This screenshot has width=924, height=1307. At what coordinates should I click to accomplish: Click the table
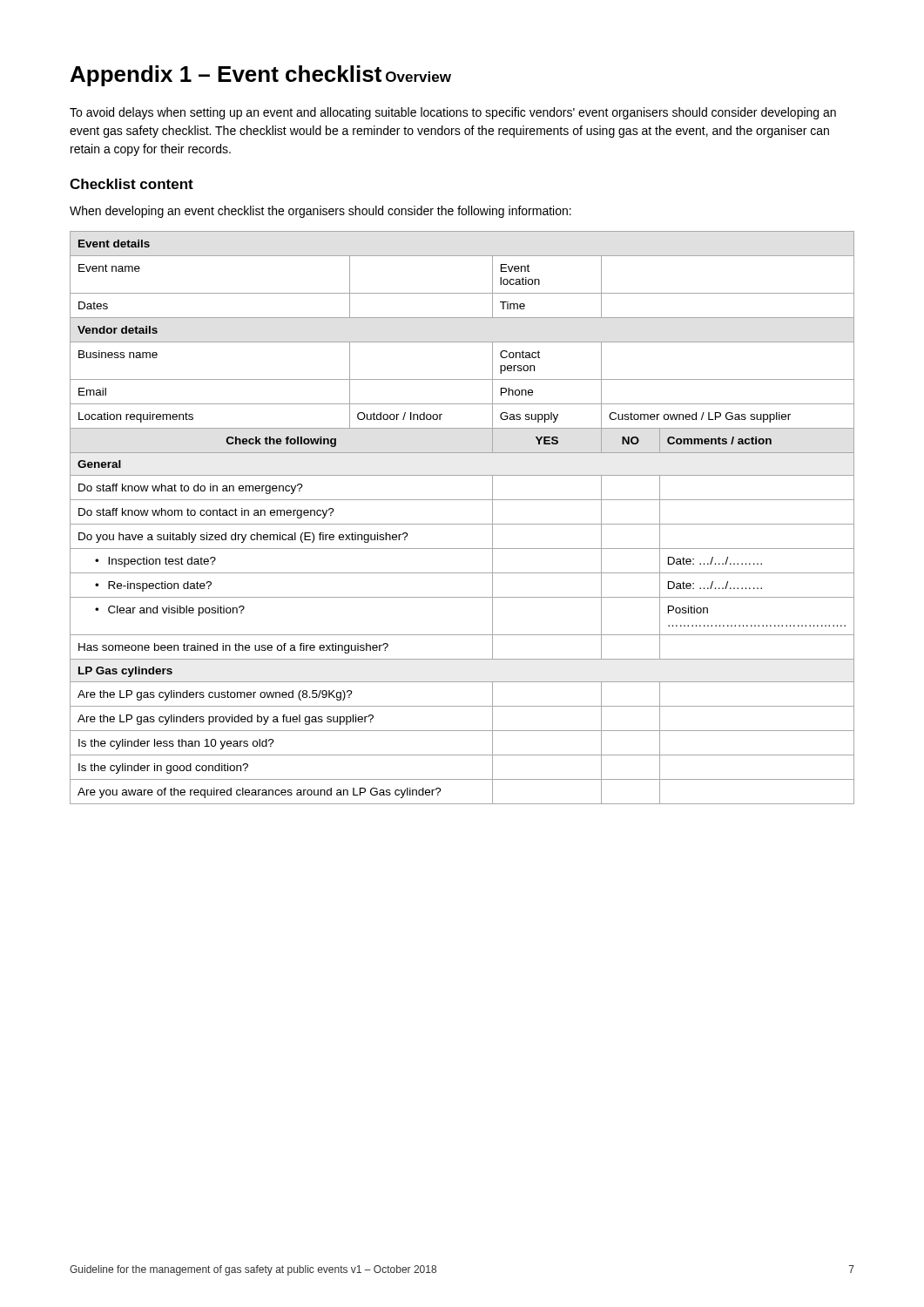point(462,518)
